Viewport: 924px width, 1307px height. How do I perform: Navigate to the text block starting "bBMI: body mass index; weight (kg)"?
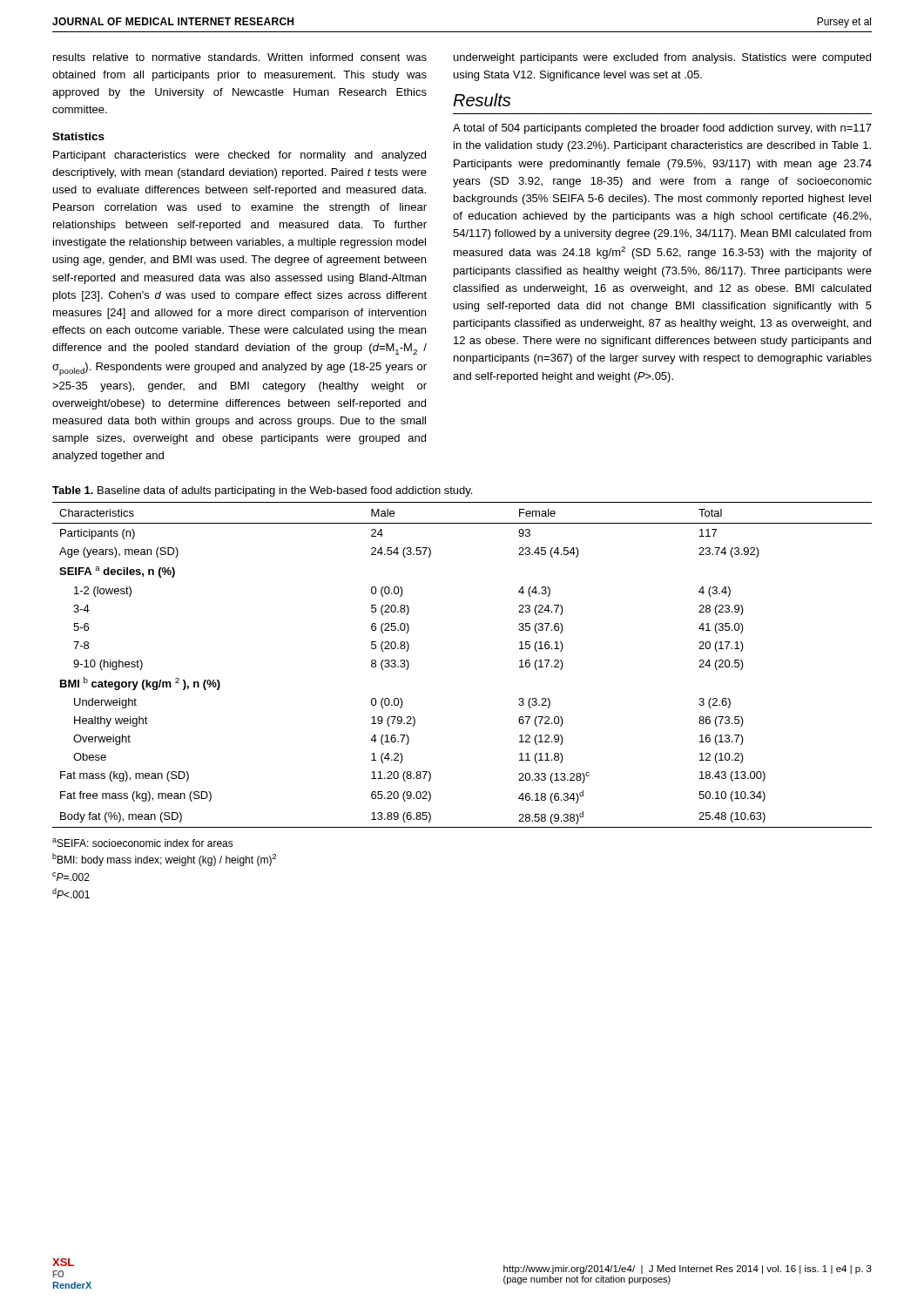[x=164, y=860]
